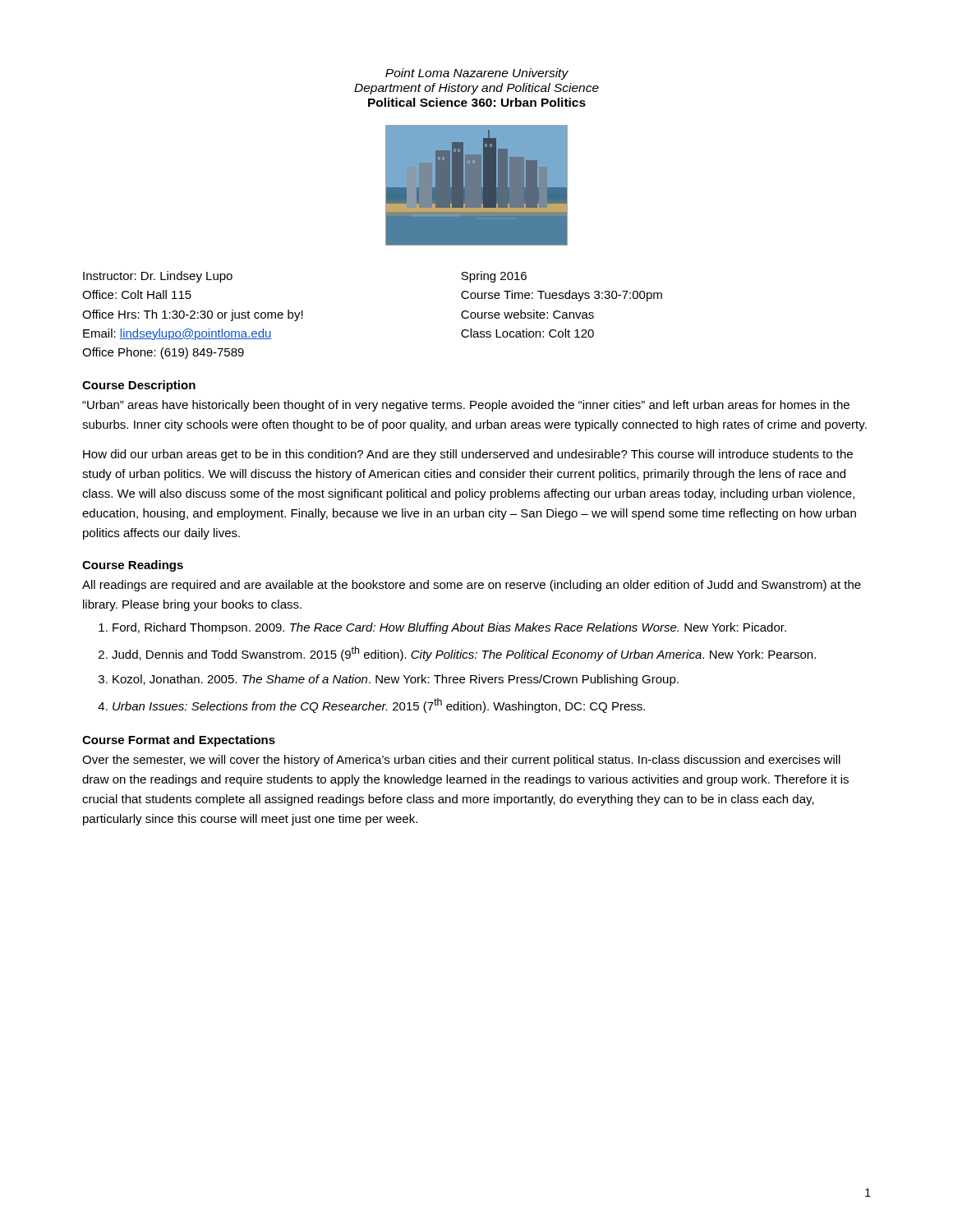Click on the text block that says "Instructor: Dr. Lindsey"
This screenshot has height=1232, width=953.
(x=193, y=314)
